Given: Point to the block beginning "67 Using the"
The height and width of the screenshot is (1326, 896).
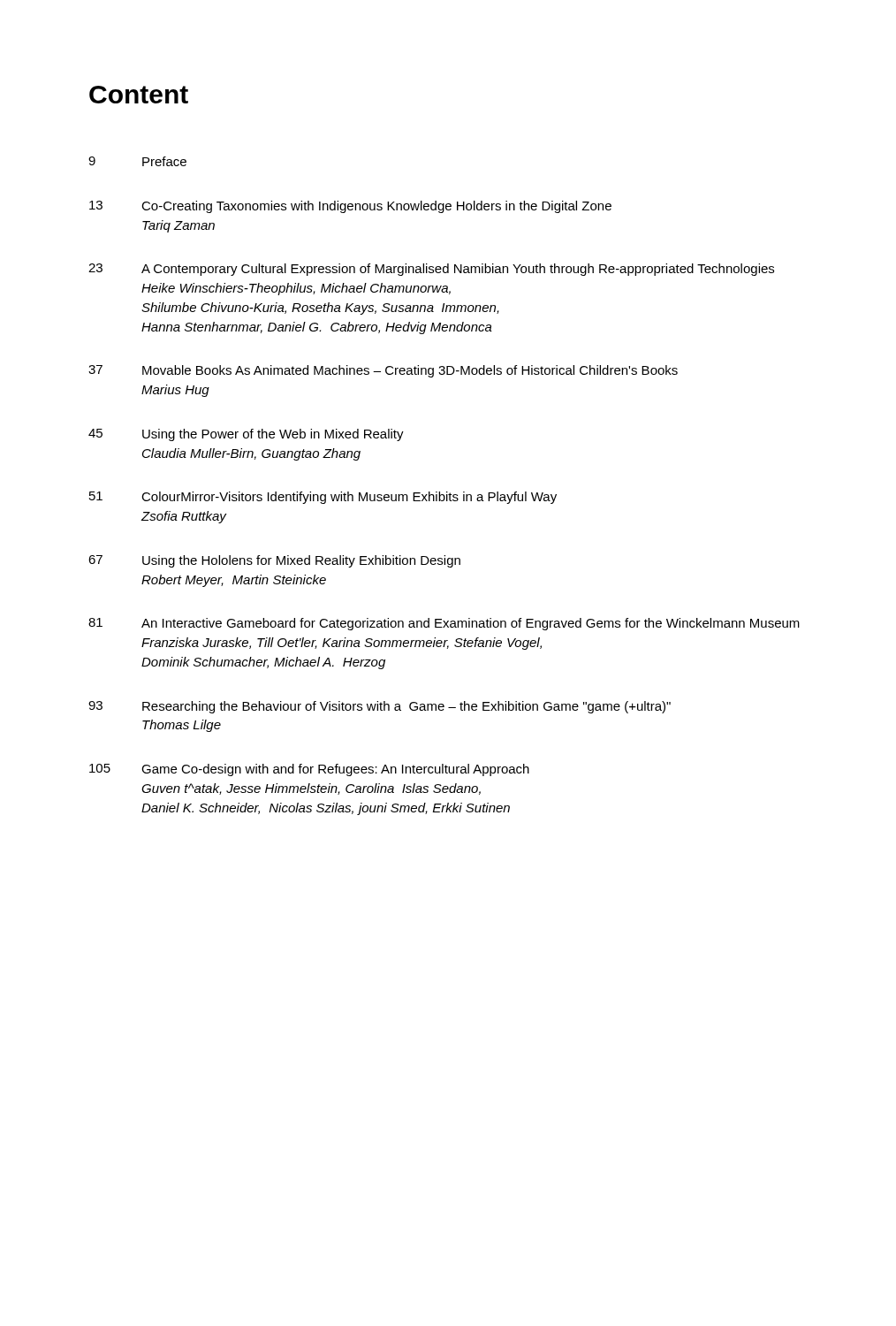Looking at the screenshot, I should tap(452, 570).
